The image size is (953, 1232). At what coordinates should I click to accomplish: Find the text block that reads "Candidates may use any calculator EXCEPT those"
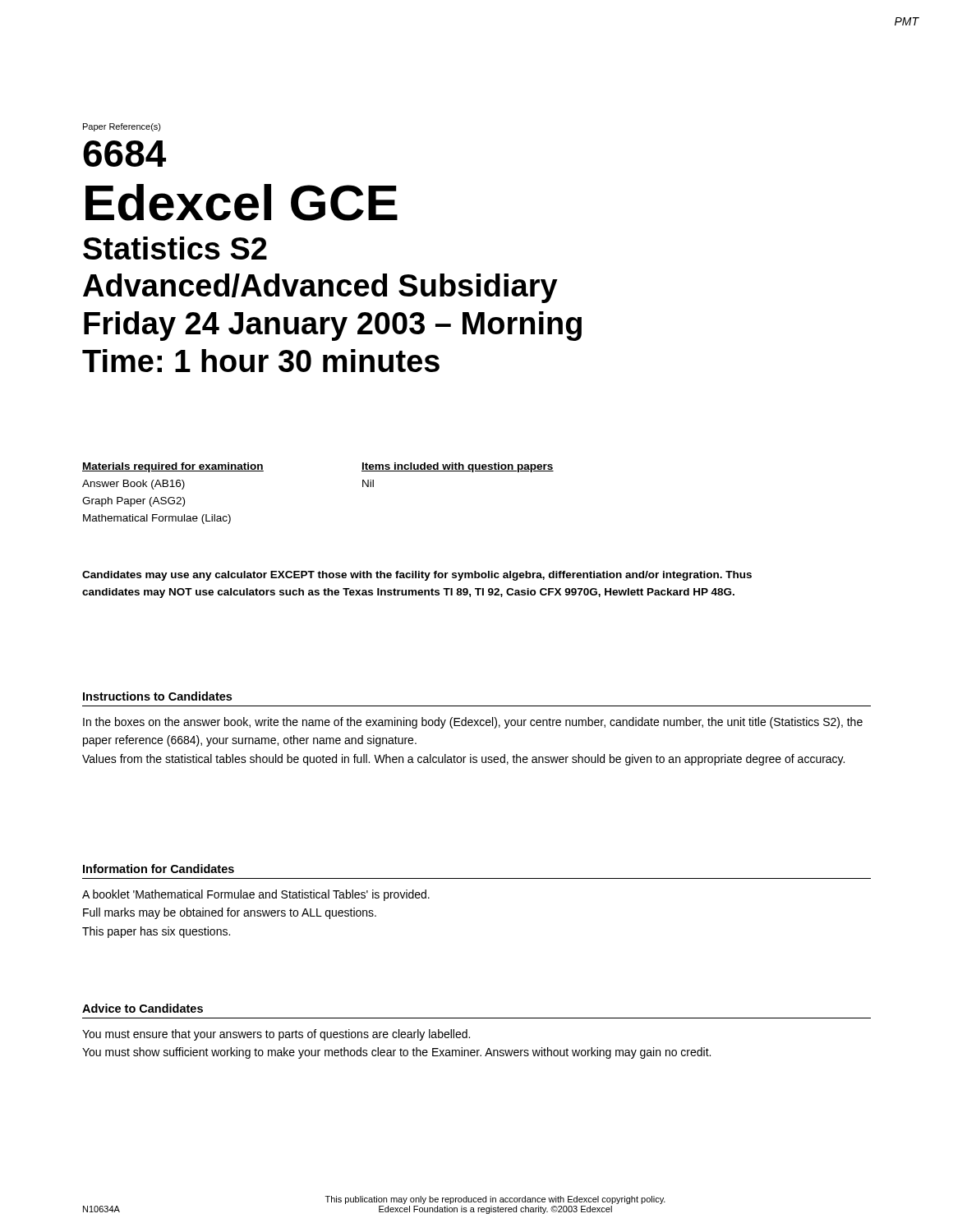coord(417,583)
